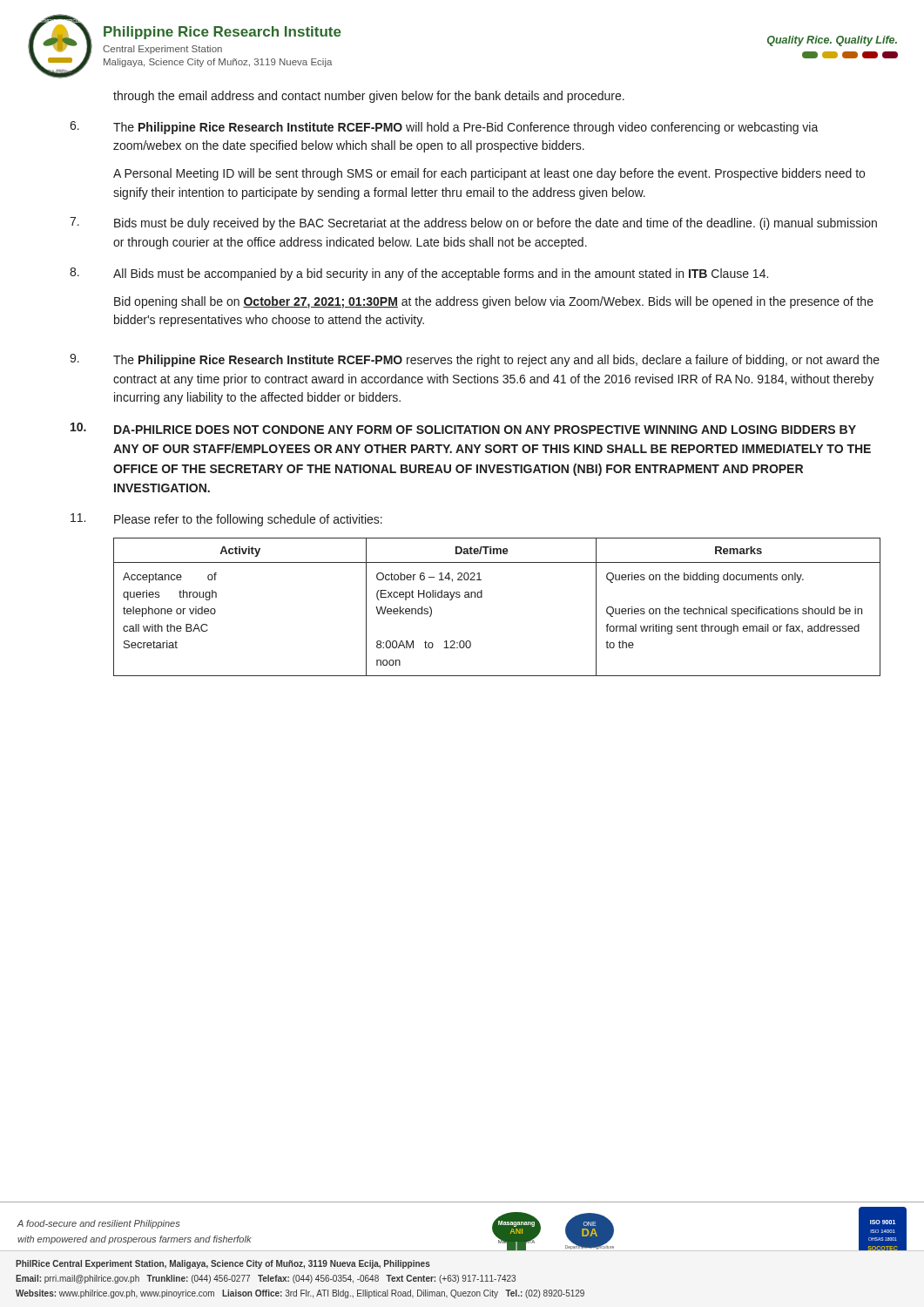Locate the list item that says "9. The Philippine Rice Research Institute"
Screen dimensions: 1307x924
click(x=475, y=379)
